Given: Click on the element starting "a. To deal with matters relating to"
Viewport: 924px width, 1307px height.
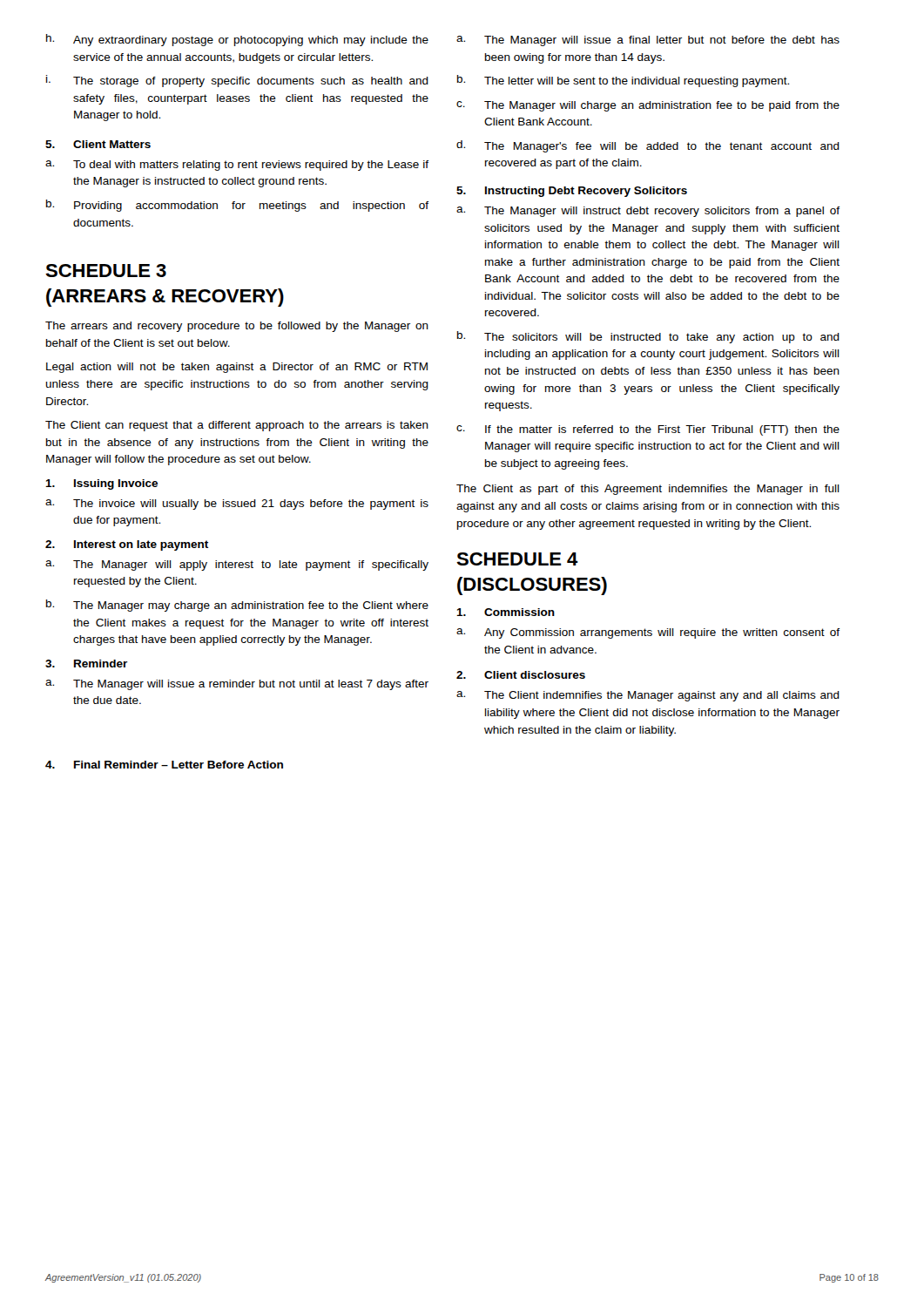Looking at the screenshot, I should coord(237,173).
